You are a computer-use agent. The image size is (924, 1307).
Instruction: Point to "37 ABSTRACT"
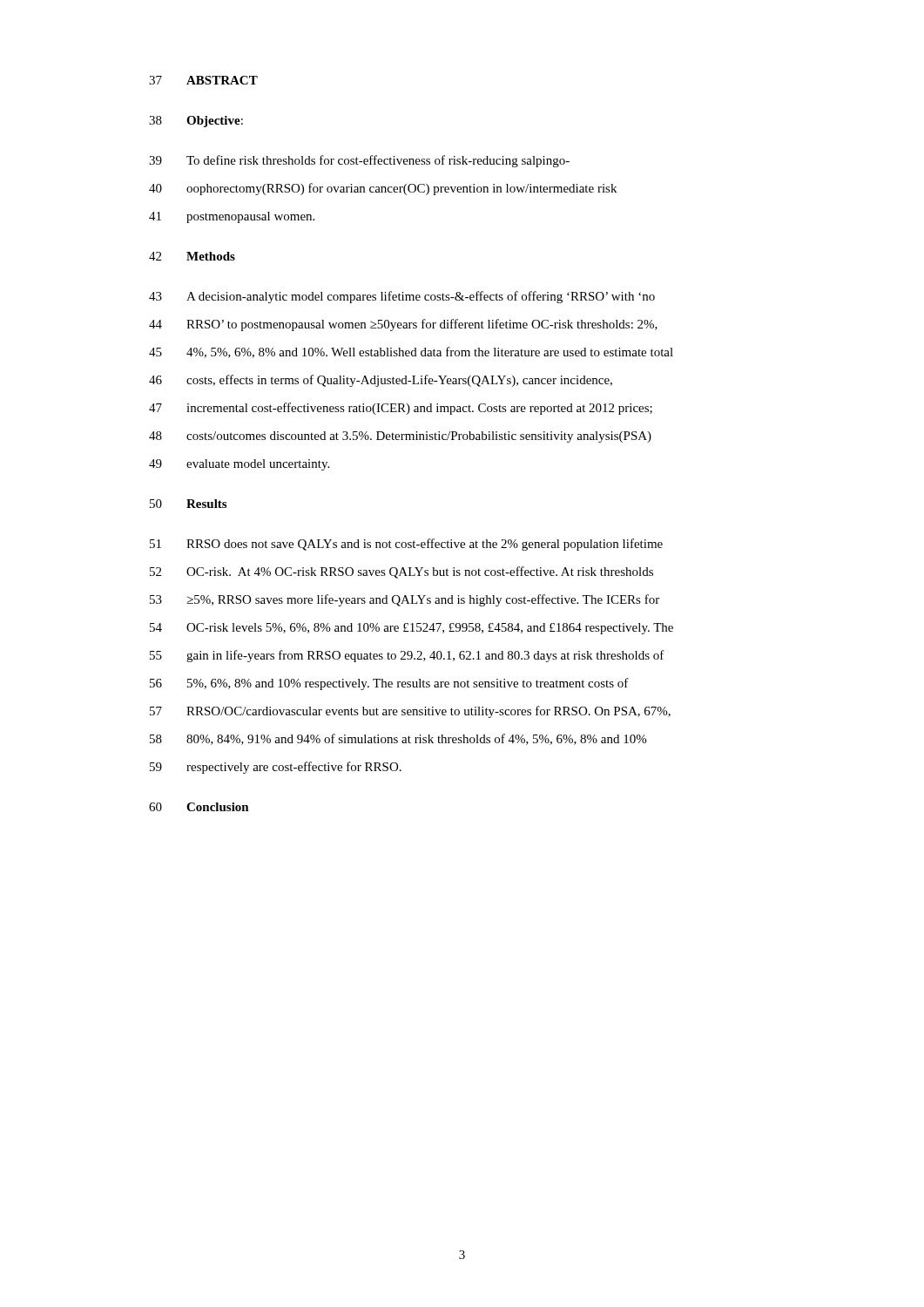(203, 80)
